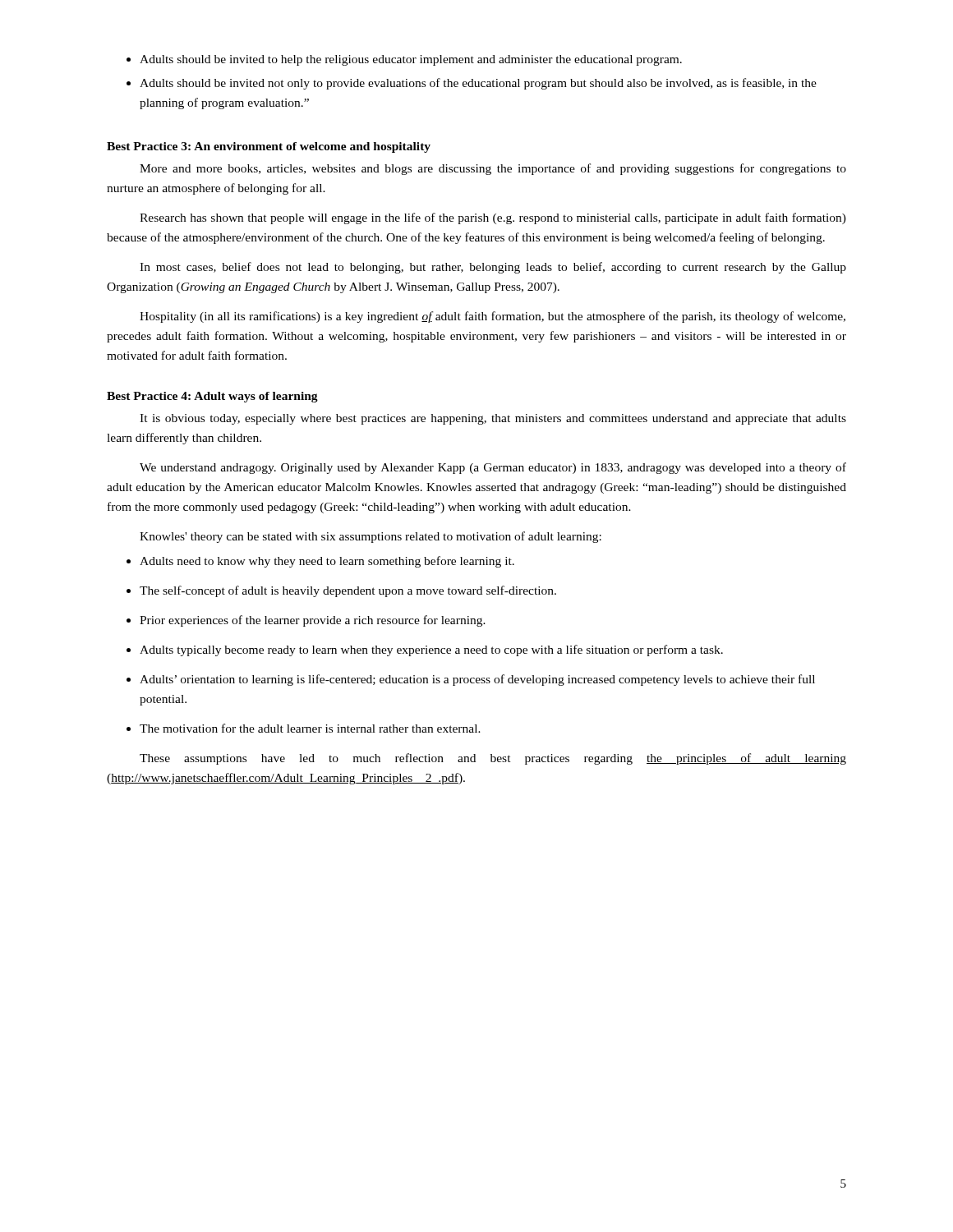
Task: Find the text block that reads "In most cases, belief does not lead to"
Action: pyautogui.click(x=476, y=276)
